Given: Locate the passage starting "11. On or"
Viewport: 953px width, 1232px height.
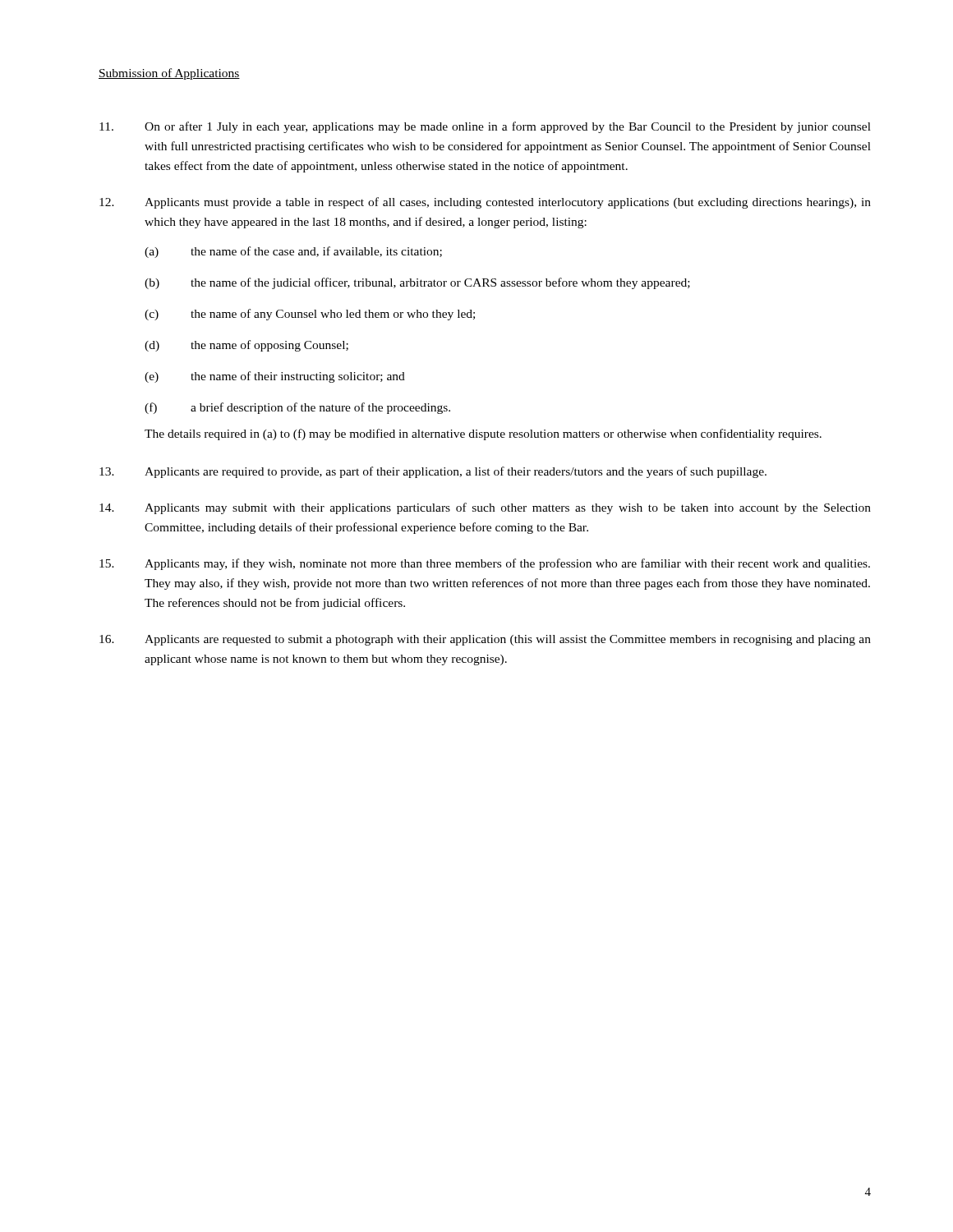Looking at the screenshot, I should click(485, 146).
